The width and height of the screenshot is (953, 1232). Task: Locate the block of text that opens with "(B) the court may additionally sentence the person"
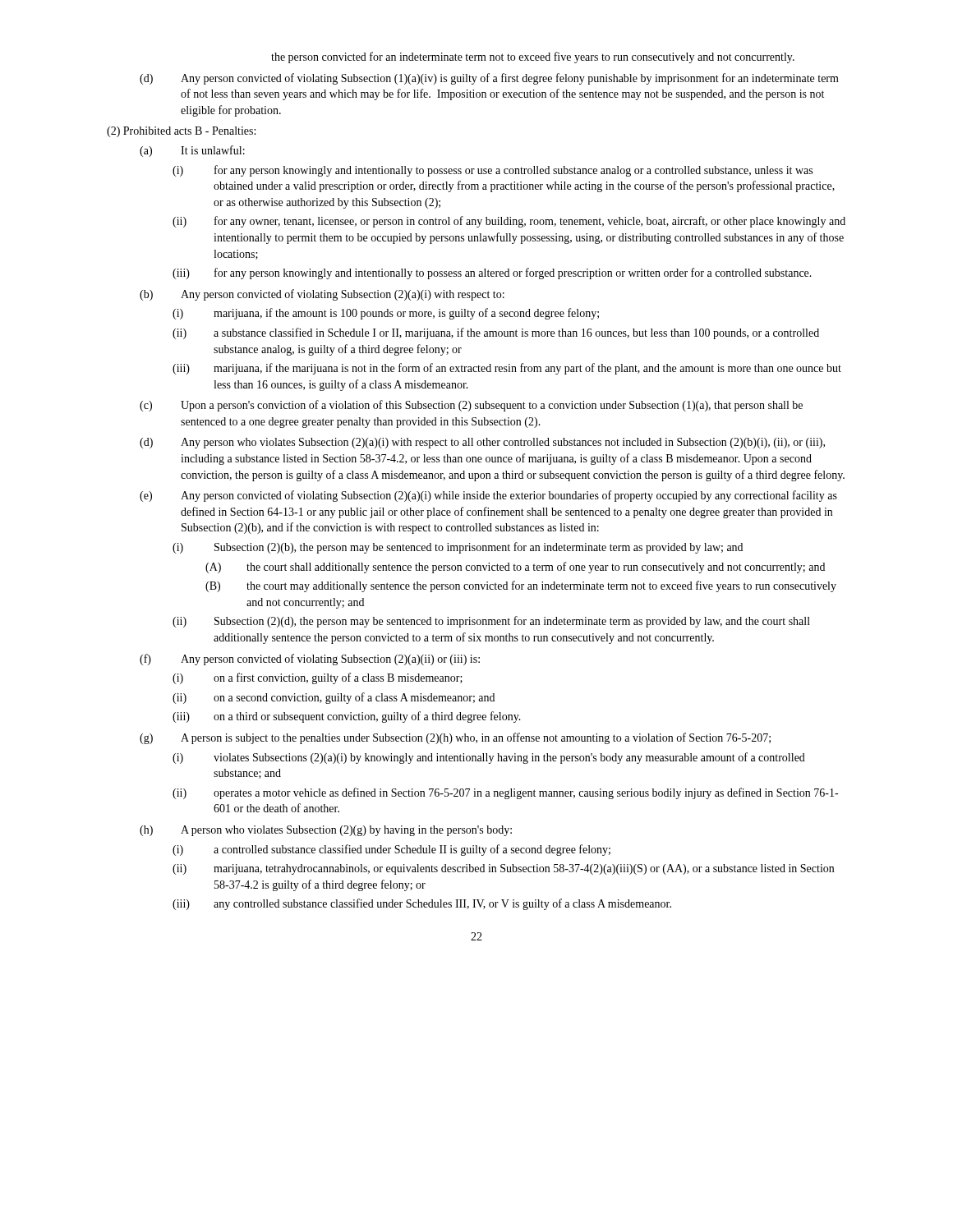click(x=526, y=595)
